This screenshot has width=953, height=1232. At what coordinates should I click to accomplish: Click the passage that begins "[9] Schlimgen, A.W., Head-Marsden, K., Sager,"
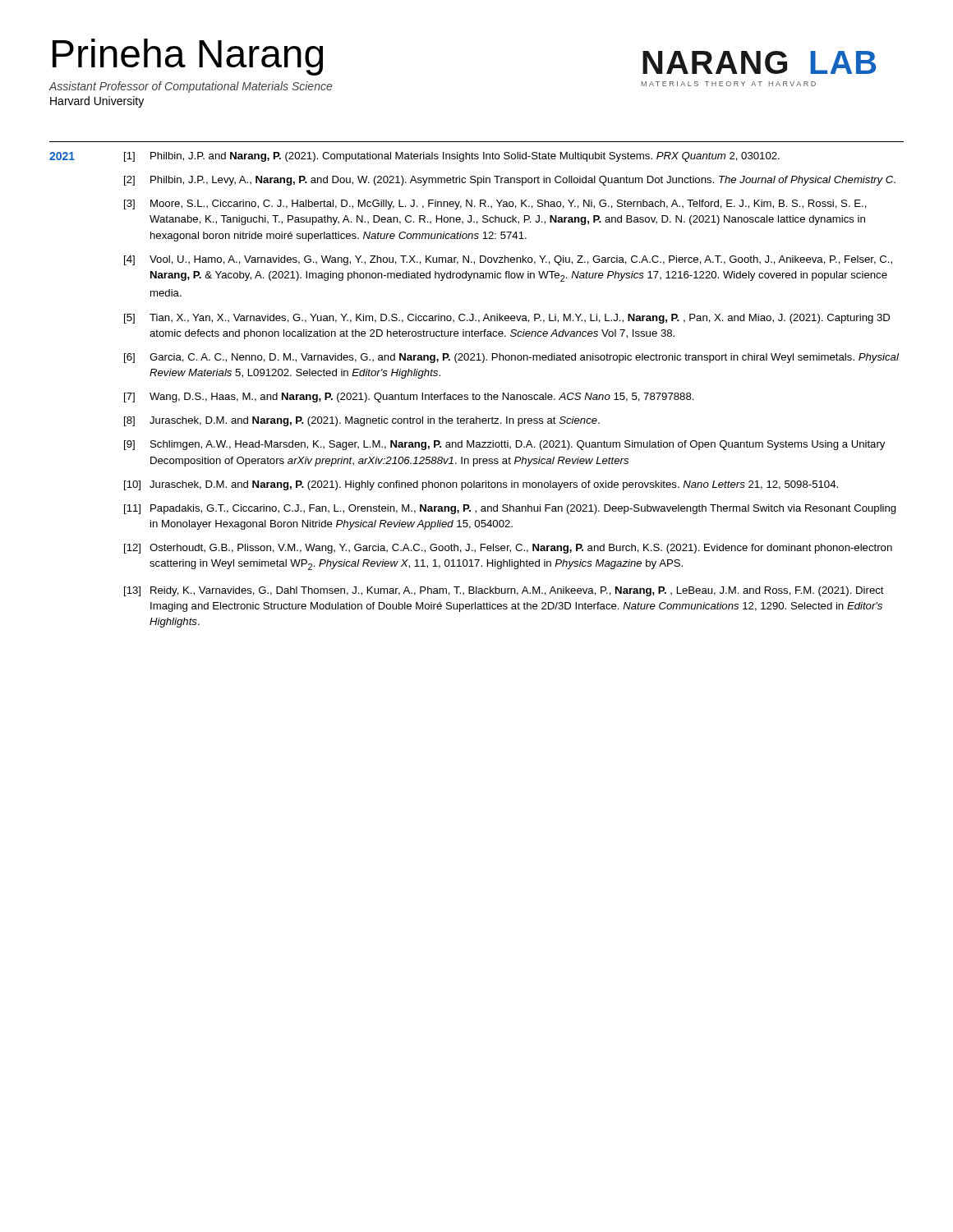click(513, 452)
